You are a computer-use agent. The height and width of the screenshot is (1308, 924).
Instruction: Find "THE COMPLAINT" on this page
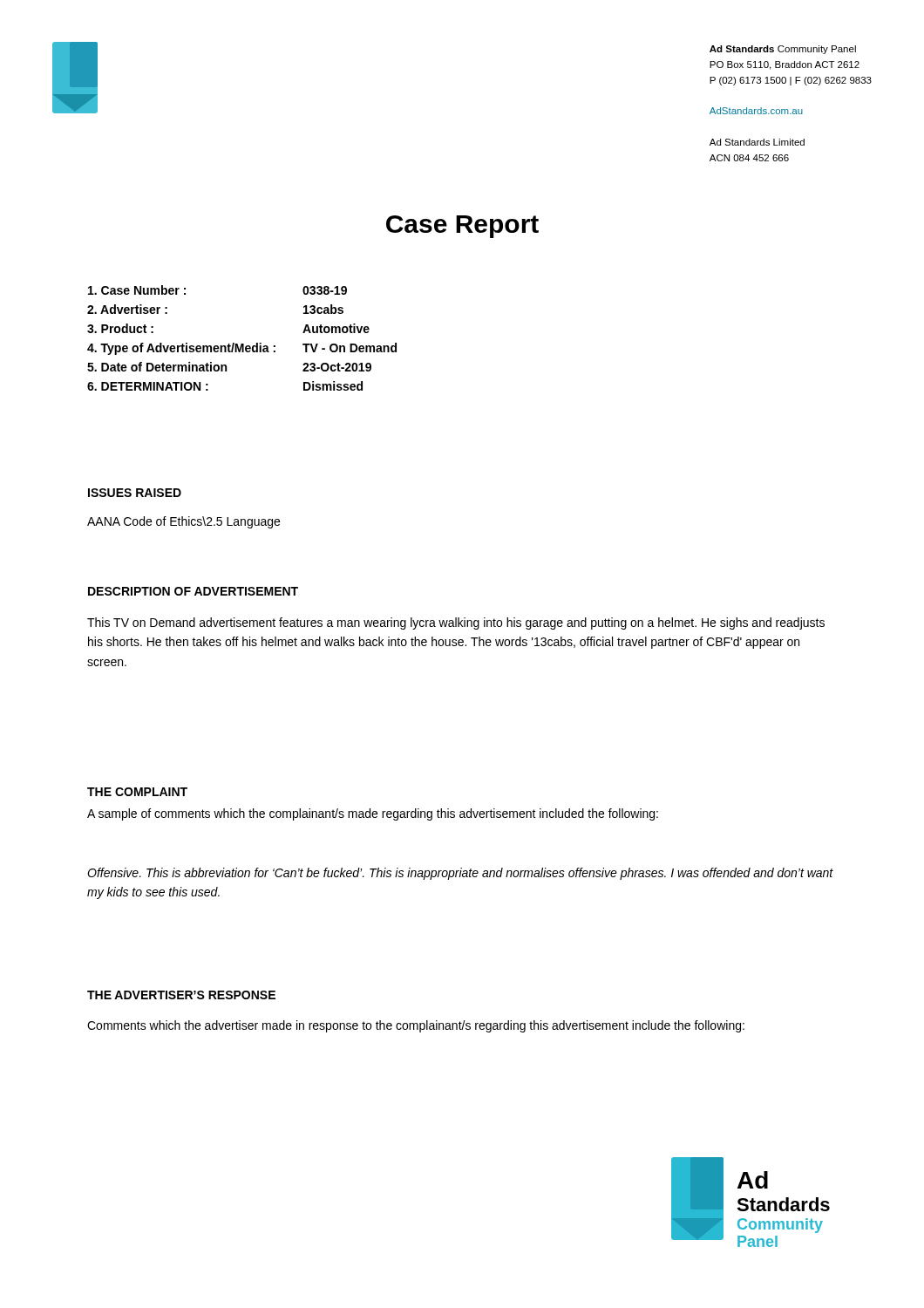(137, 792)
